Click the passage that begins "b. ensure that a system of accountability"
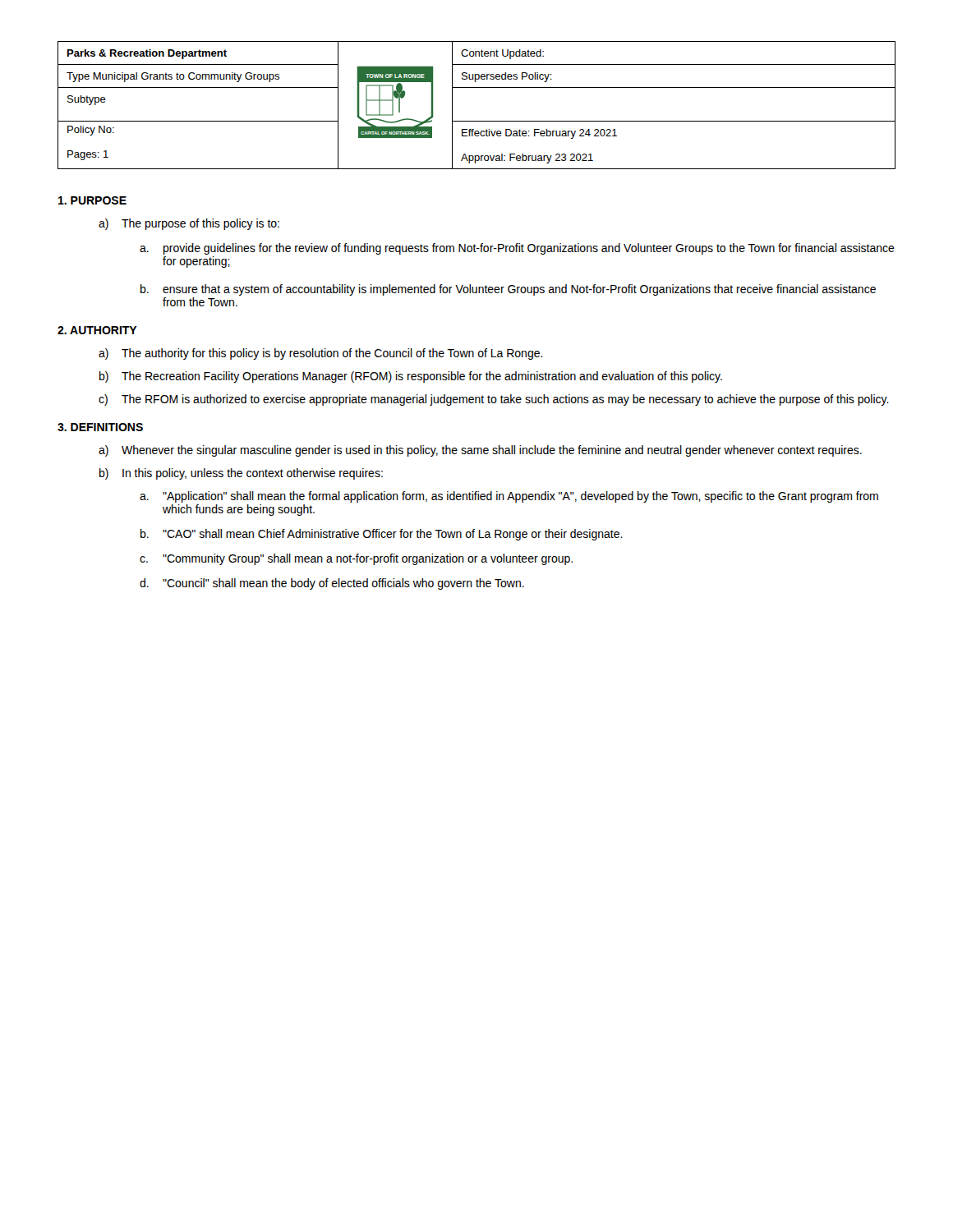 (x=518, y=296)
